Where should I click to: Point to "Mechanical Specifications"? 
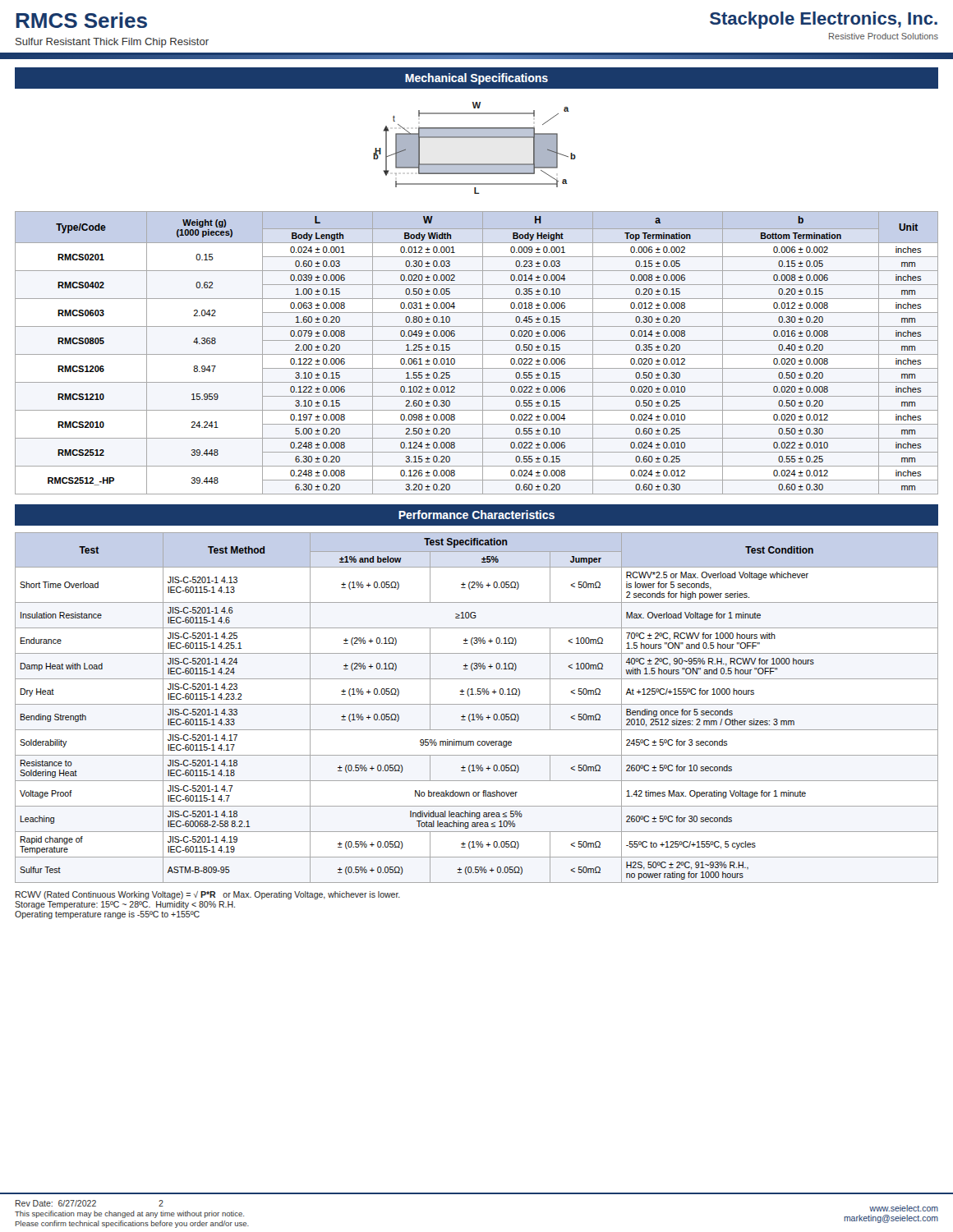click(x=476, y=78)
